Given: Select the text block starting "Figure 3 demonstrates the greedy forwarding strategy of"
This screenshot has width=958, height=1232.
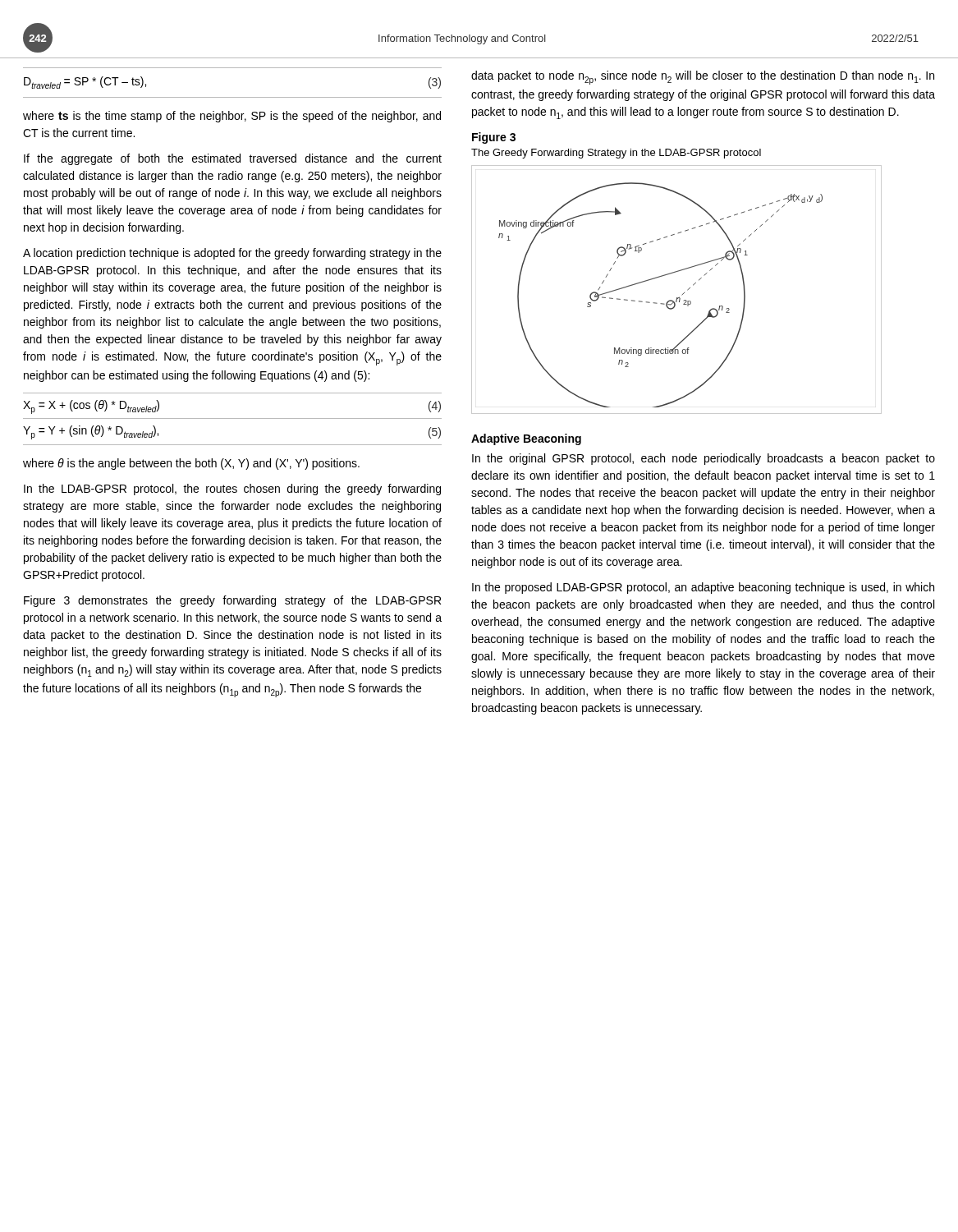Looking at the screenshot, I should [232, 646].
